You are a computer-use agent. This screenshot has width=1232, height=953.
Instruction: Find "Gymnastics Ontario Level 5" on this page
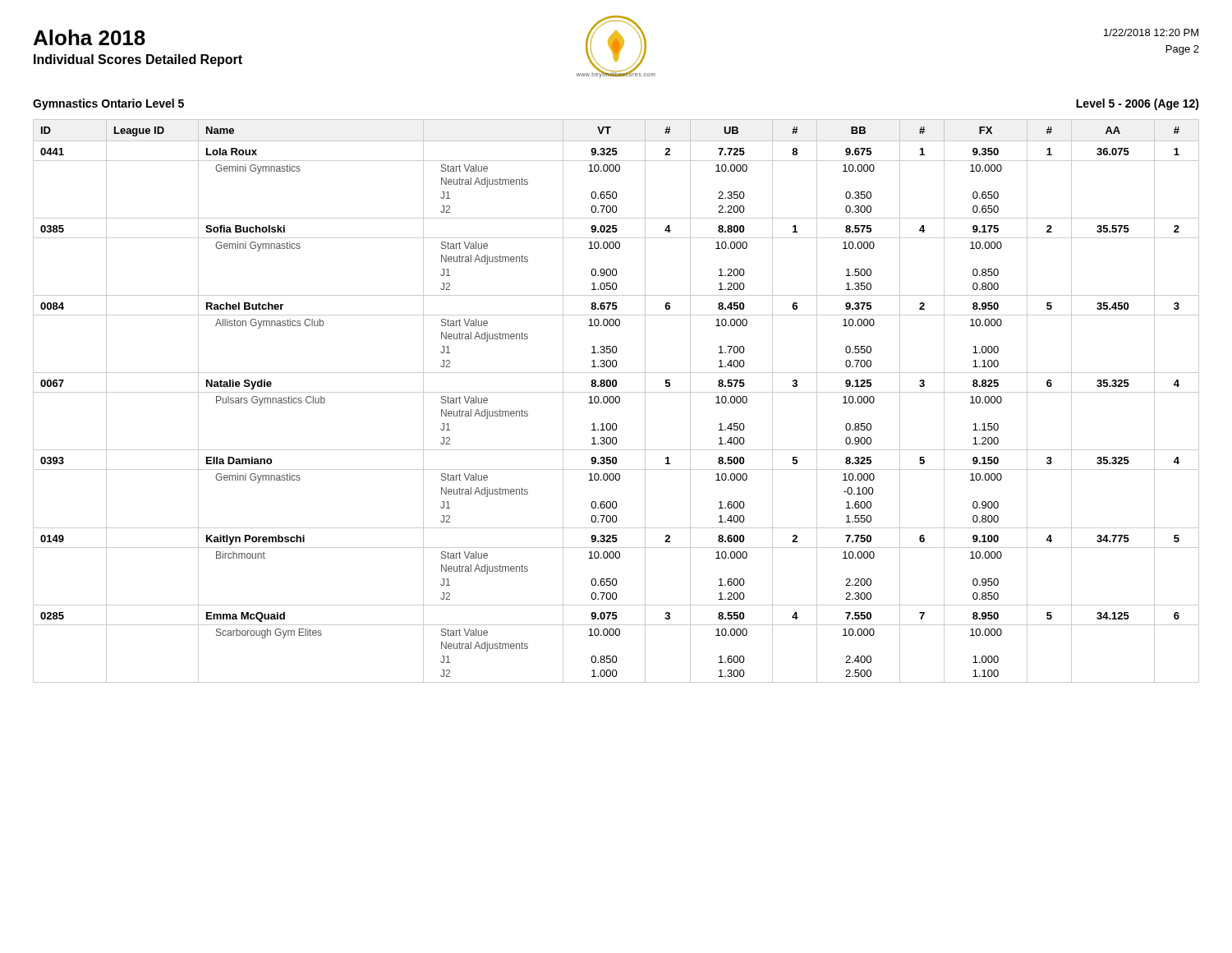click(109, 103)
